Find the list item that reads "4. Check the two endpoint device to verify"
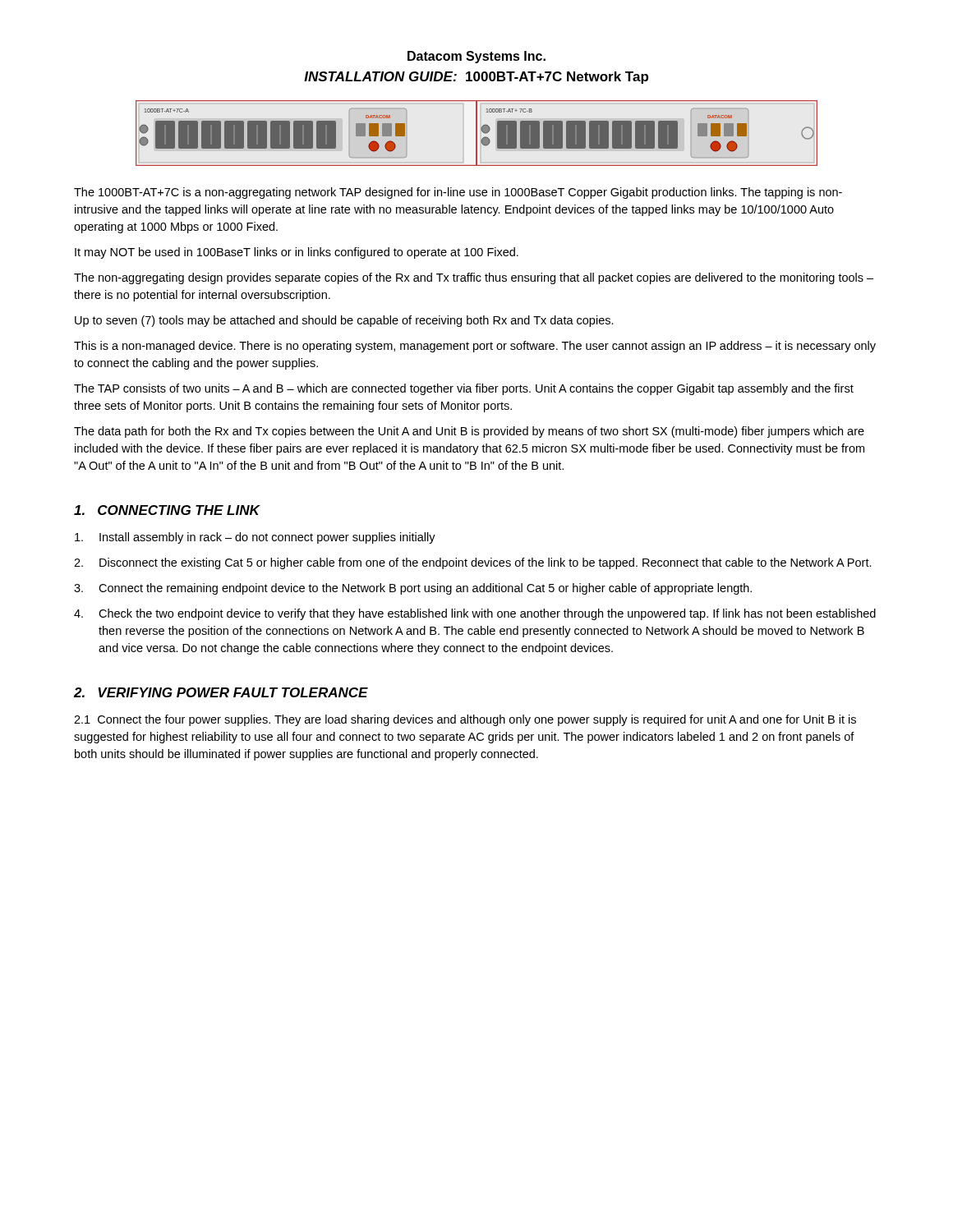The image size is (953, 1232). [476, 631]
